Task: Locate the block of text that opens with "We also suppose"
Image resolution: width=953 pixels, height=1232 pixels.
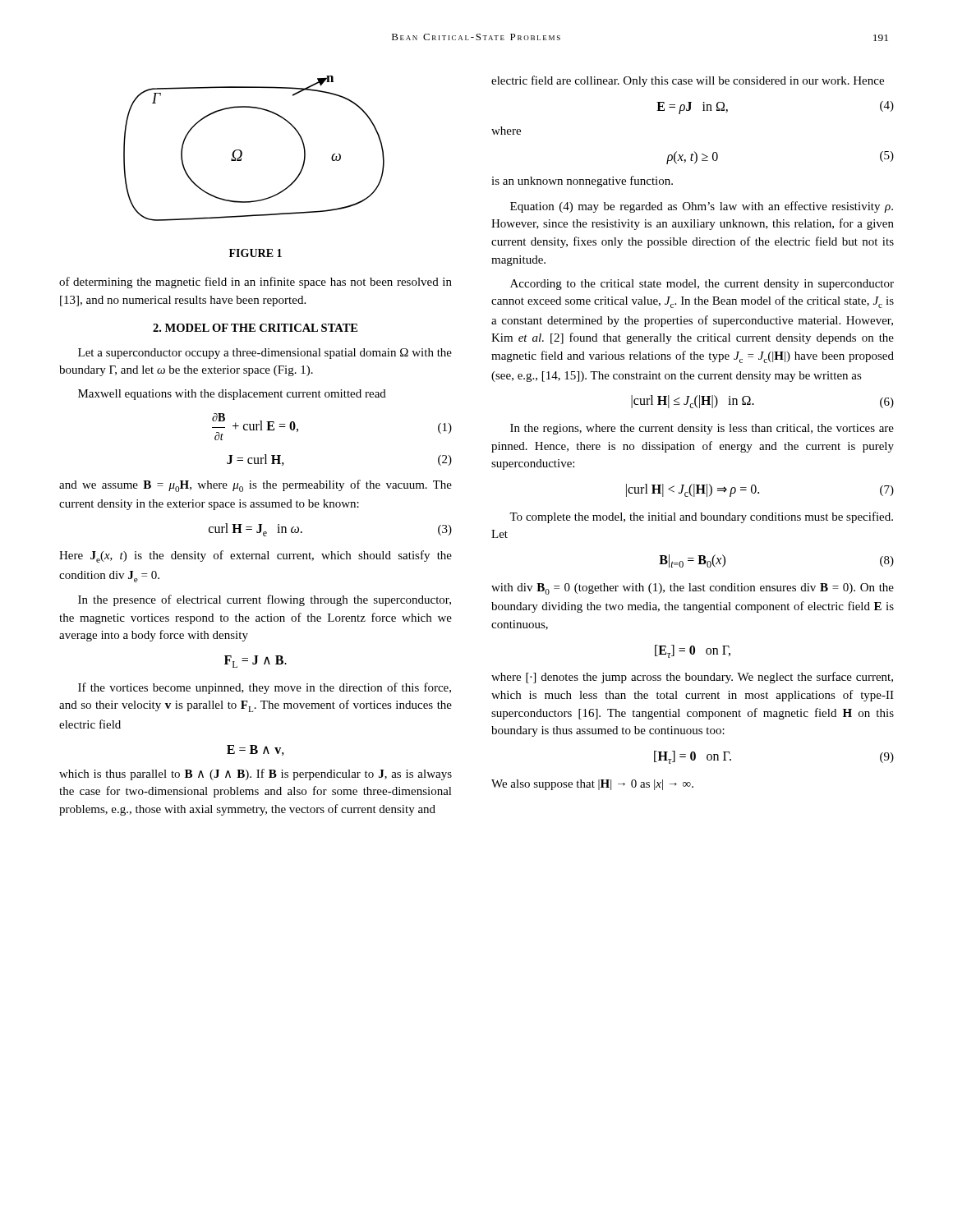Action: pos(593,783)
